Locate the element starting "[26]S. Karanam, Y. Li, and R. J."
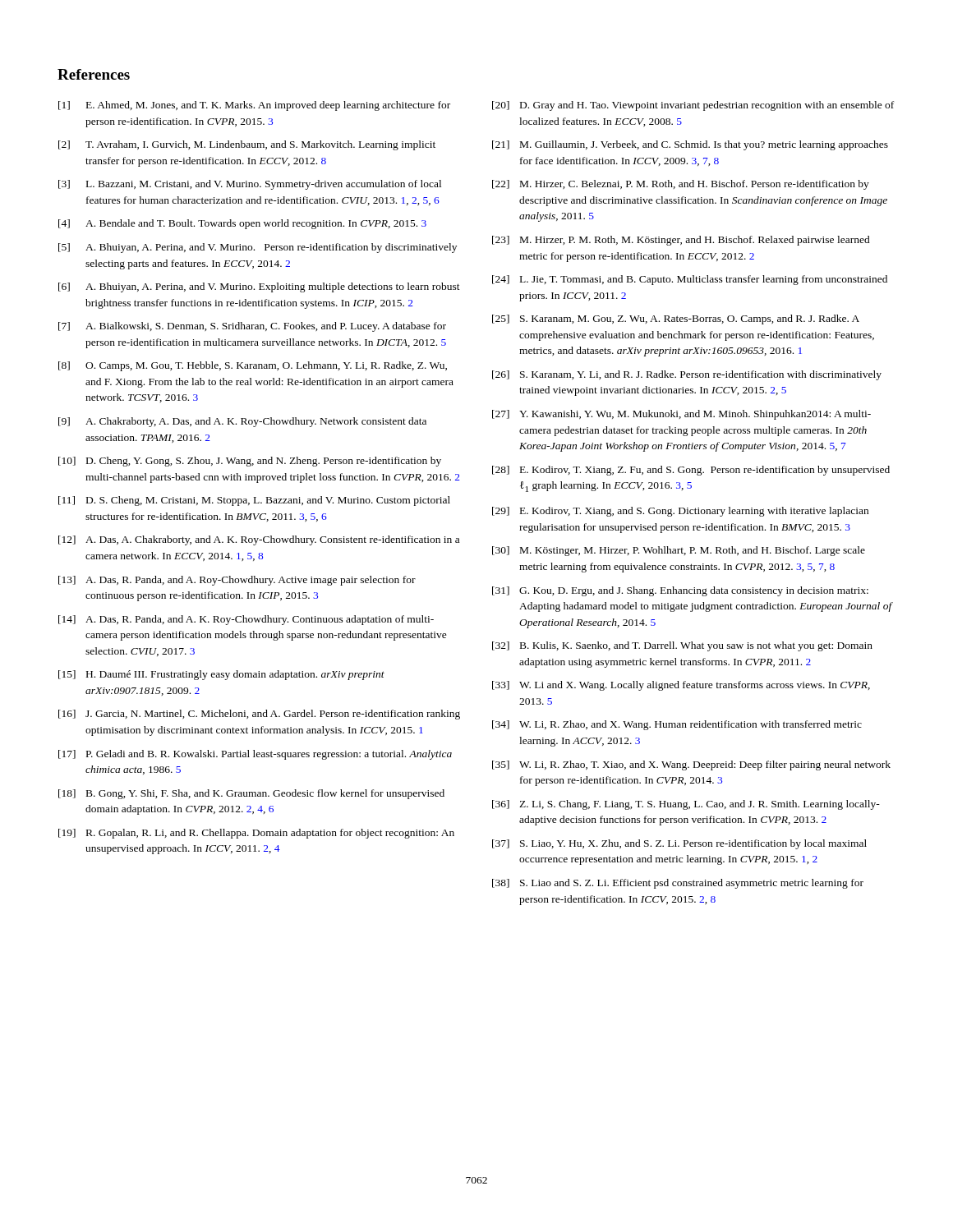Viewport: 953px width, 1232px height. 693,382
